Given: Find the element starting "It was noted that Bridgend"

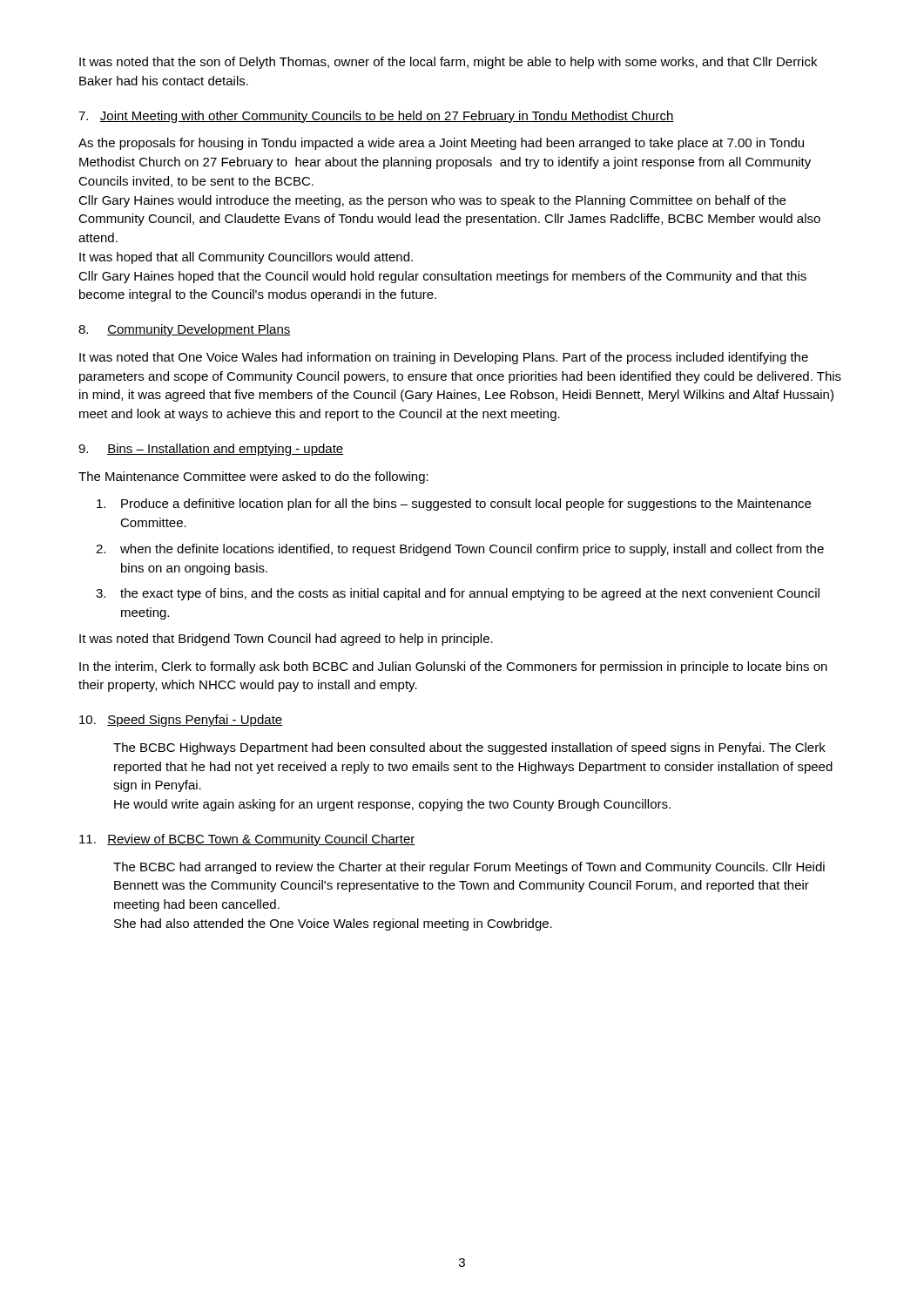Looking at the screenshot, I should coord(462,638).
